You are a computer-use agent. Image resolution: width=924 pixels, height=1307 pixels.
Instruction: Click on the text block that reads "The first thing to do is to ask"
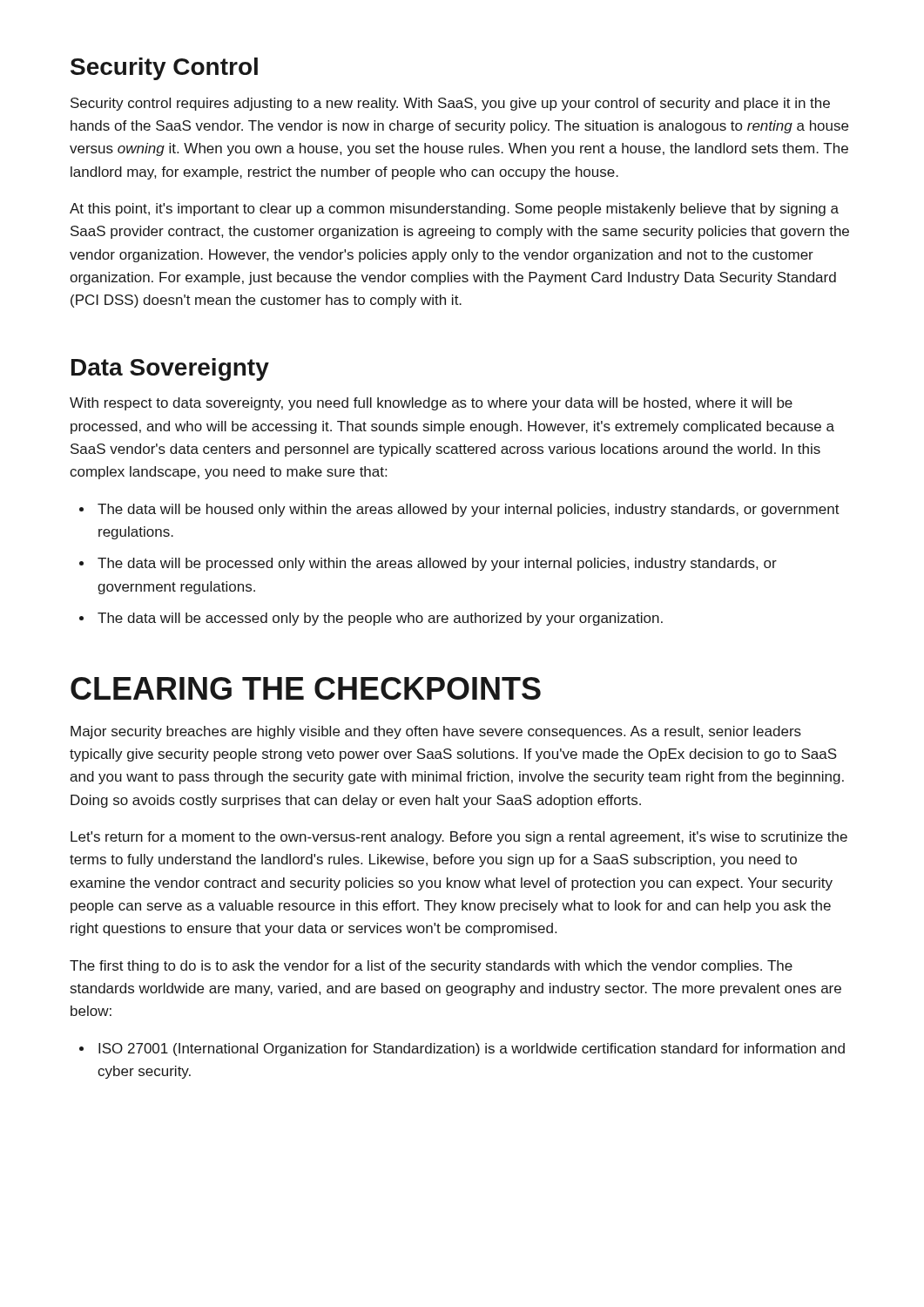tap(462, 989)
